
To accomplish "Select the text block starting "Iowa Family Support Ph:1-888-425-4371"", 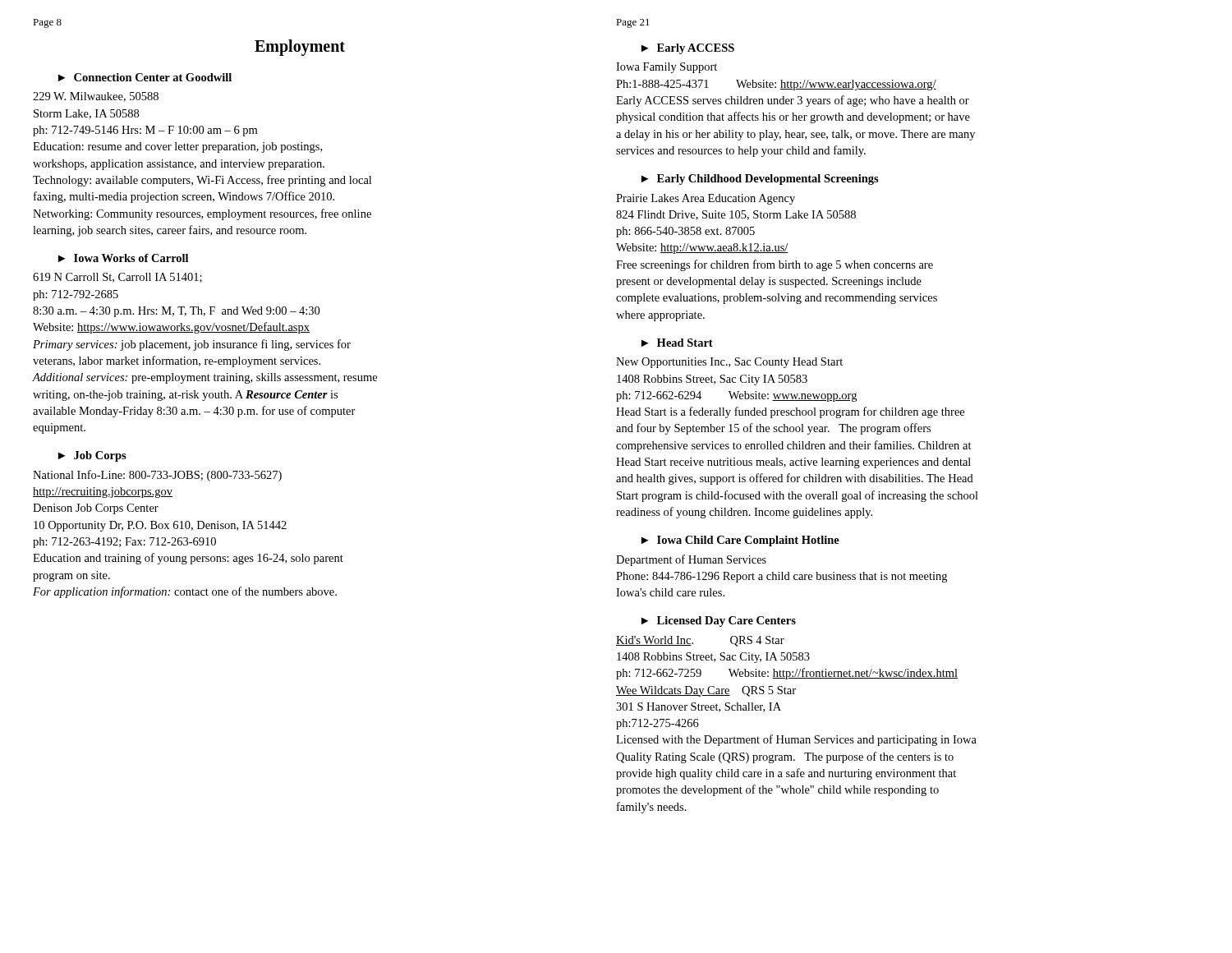I will (x=796, y=109).
